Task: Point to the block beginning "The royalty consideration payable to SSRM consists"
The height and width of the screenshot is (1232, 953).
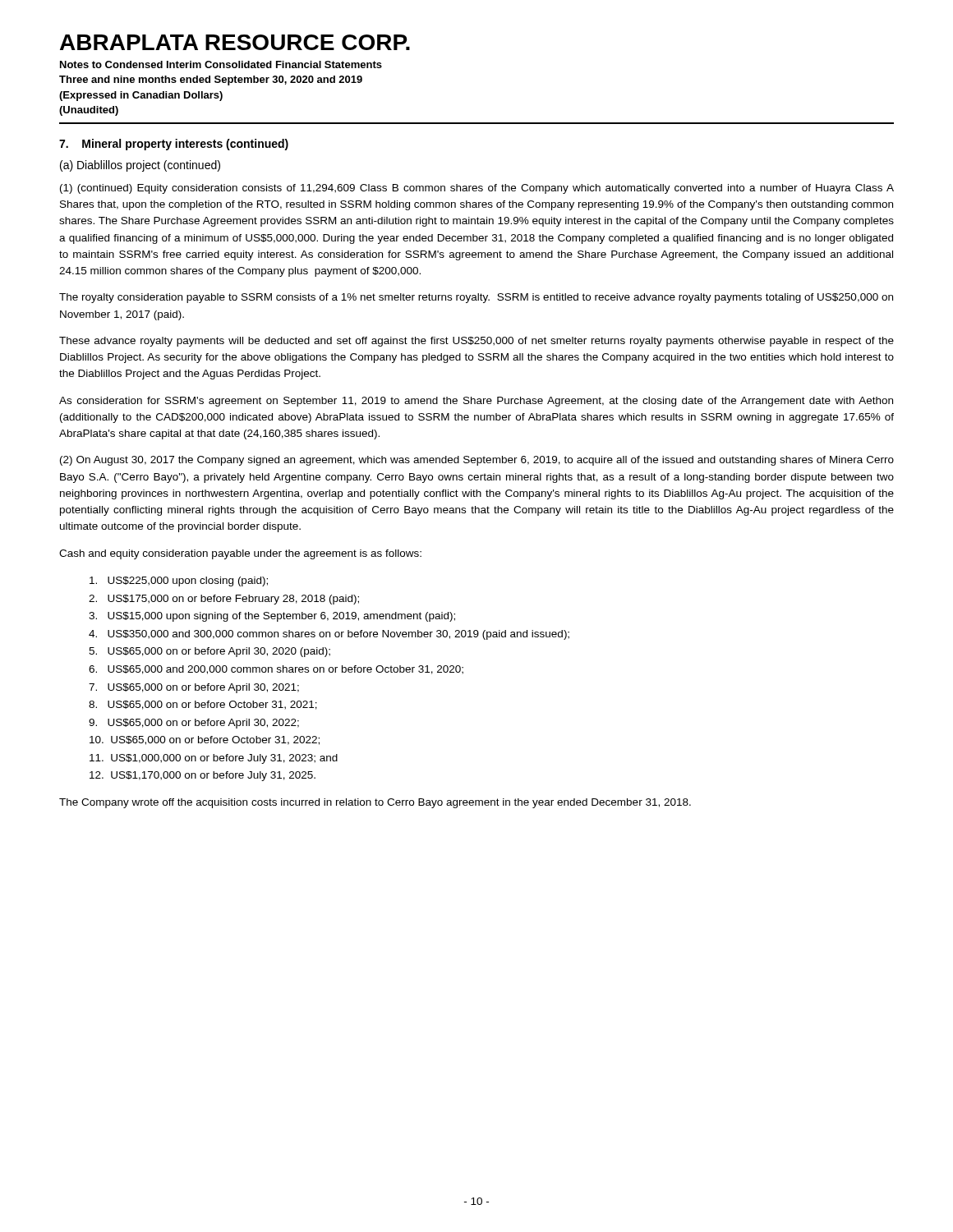Action: (476, 306)
